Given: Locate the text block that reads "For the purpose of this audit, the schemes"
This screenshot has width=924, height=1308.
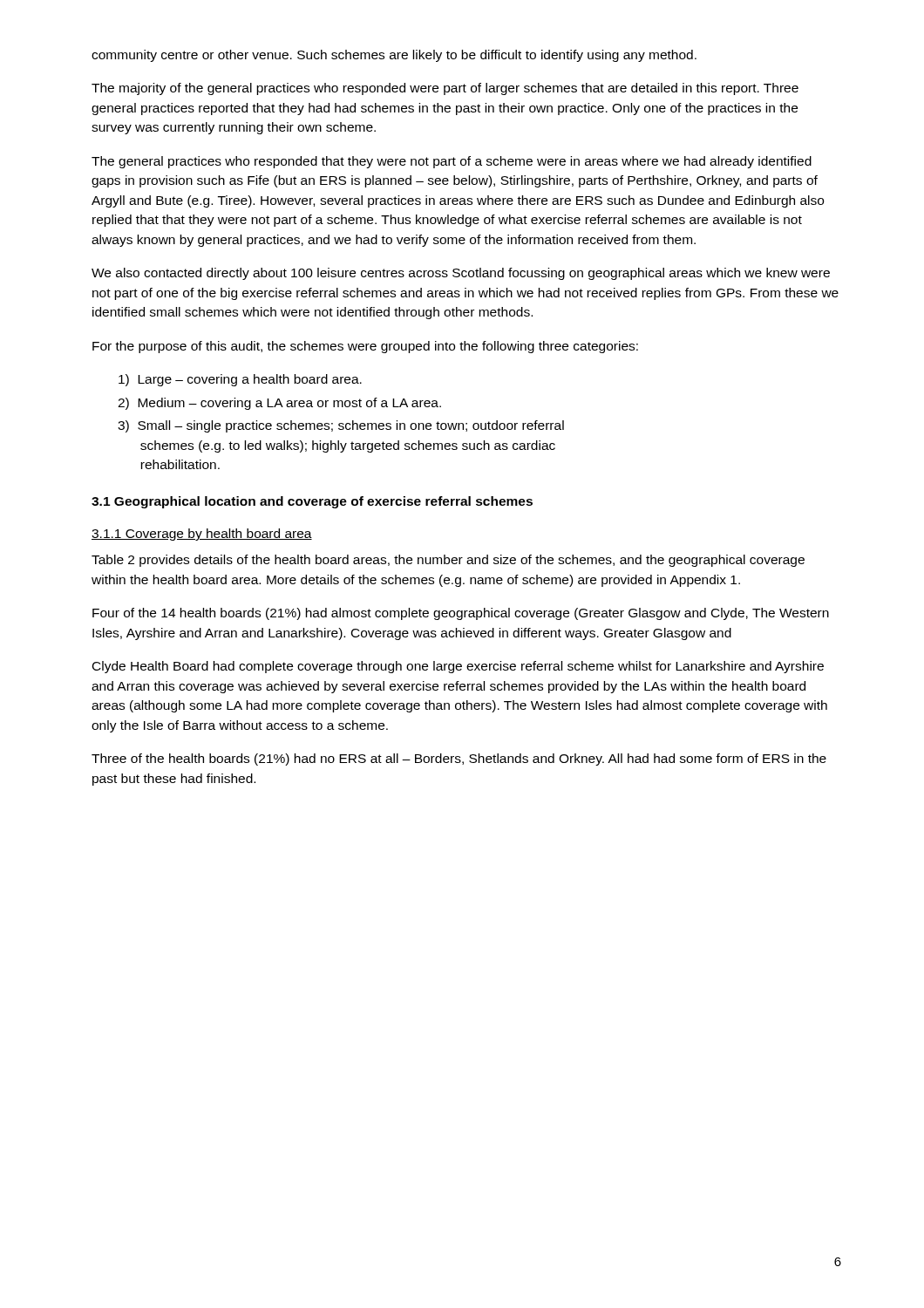Looking at the screenshot, I should pyautogui.click(x=365, y=345).
